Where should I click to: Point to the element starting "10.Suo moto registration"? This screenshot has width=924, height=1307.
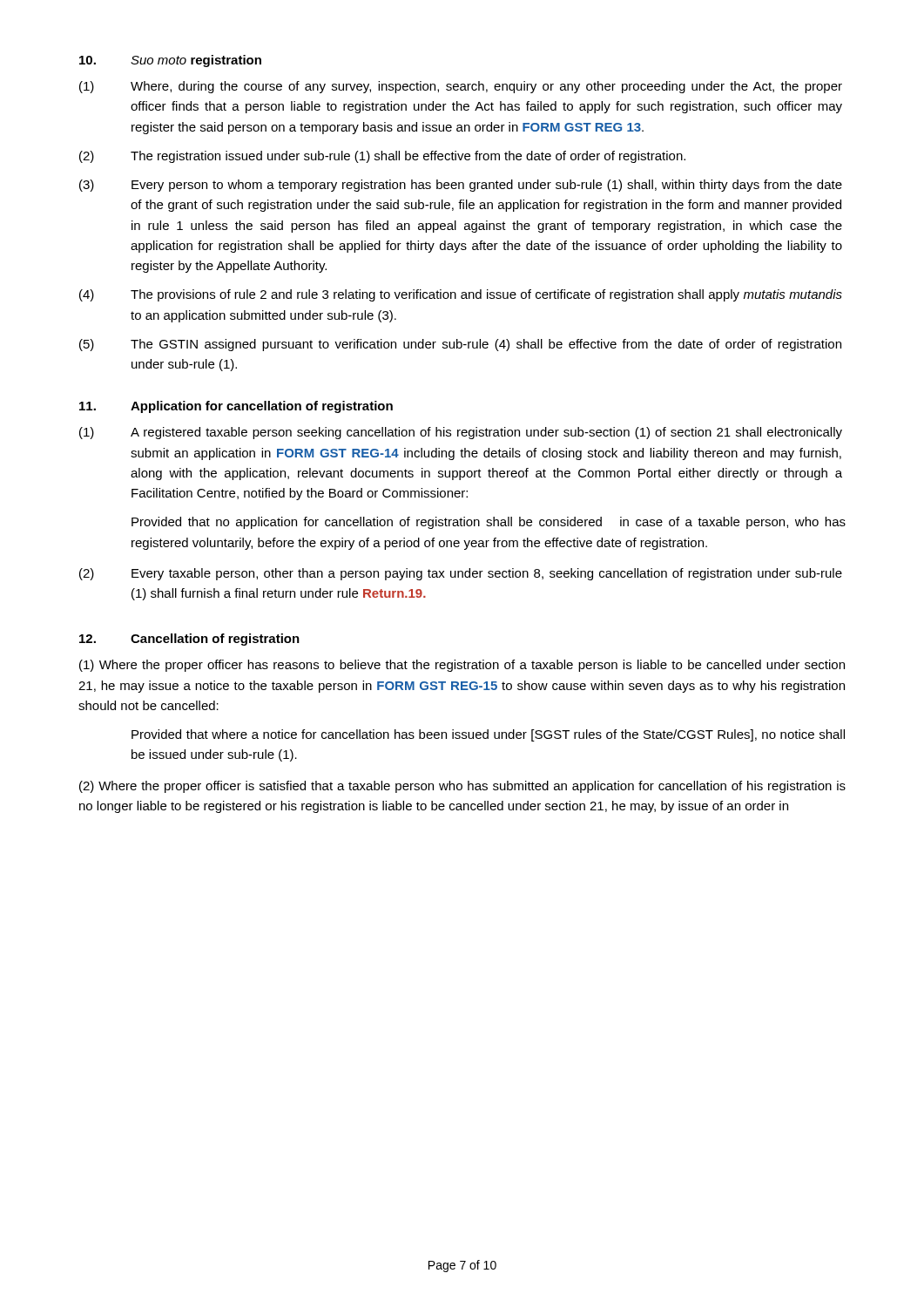(x=170, y=60)
